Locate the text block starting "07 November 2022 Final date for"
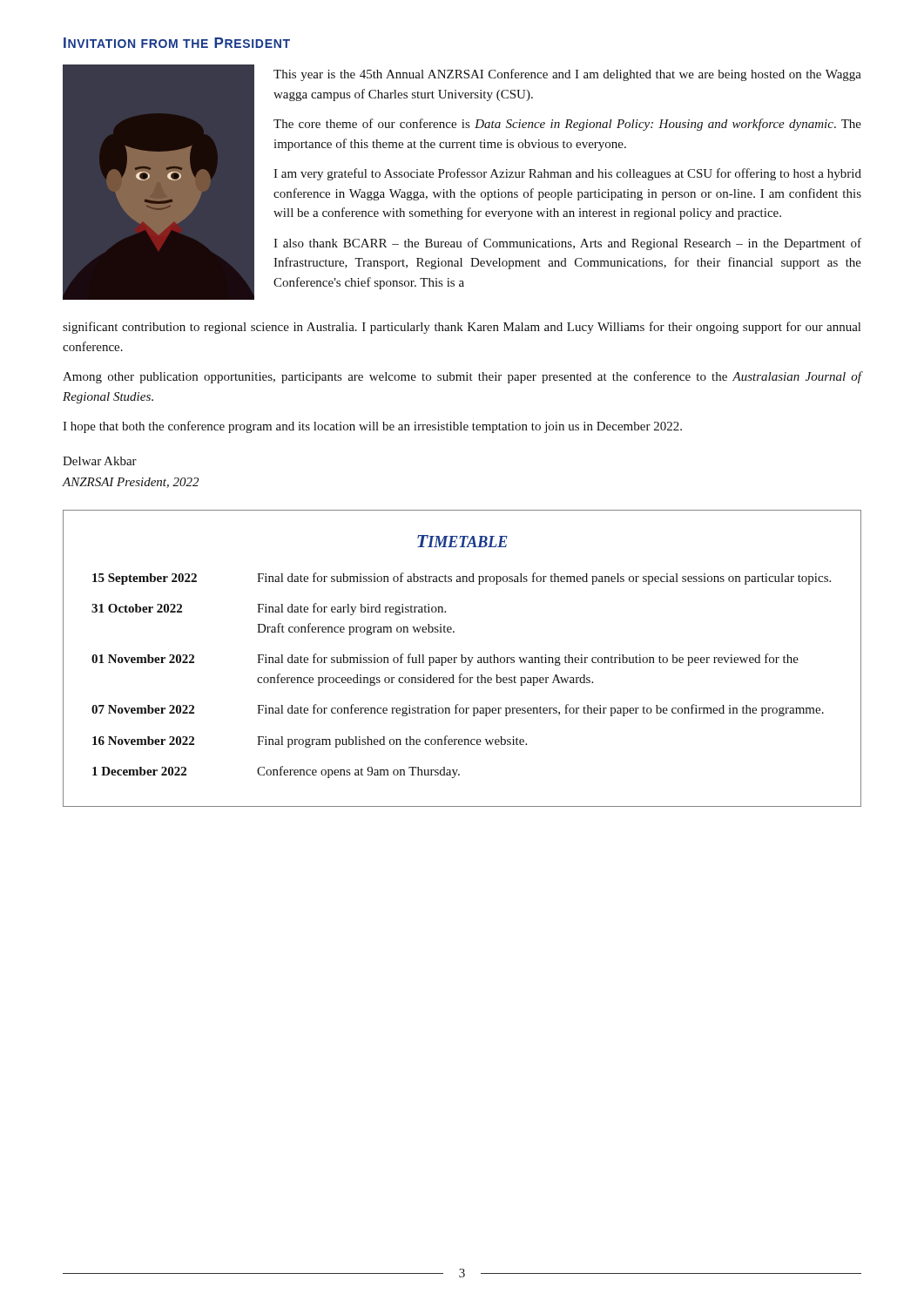This screenshot has width=924, height=1307. pos(462,709)
